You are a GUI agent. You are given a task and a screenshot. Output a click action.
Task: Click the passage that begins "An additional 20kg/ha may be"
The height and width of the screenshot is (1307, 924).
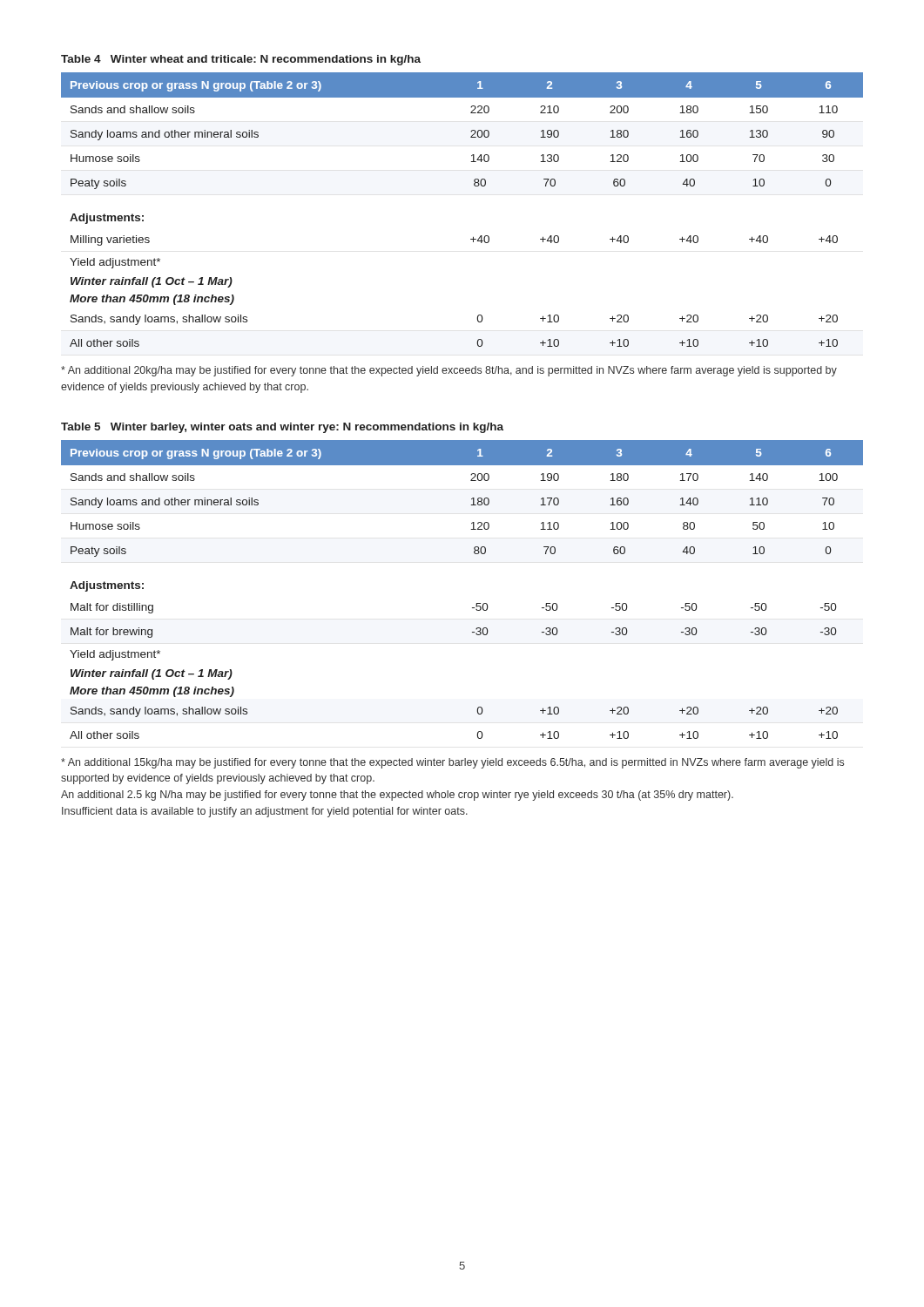pyautogui.click(x=449, y=379)
